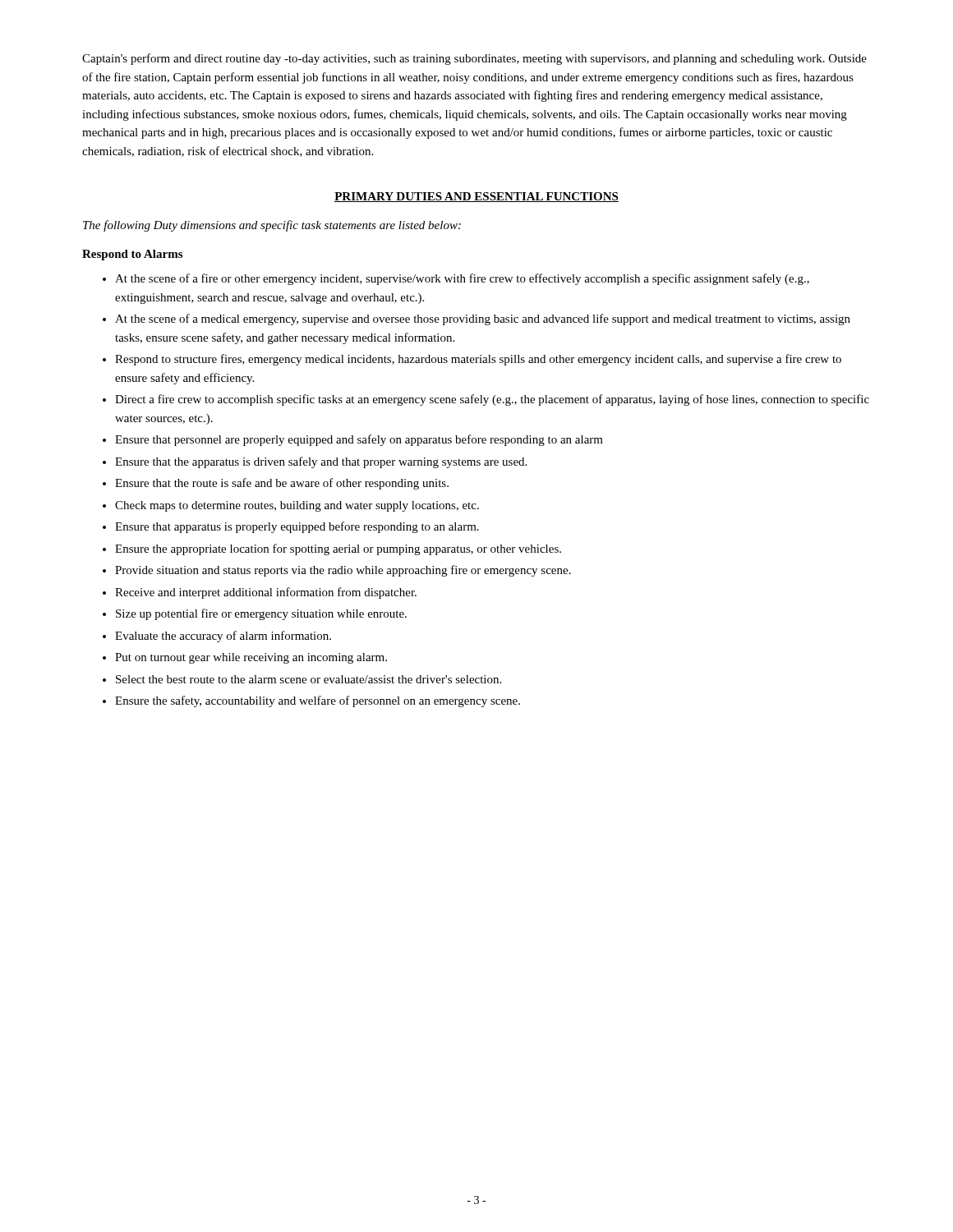This screenshot has width=953, height=1232.
Task: Find the region starting "Captain's perform and direct routine day -to-day"
Action: 474,105
